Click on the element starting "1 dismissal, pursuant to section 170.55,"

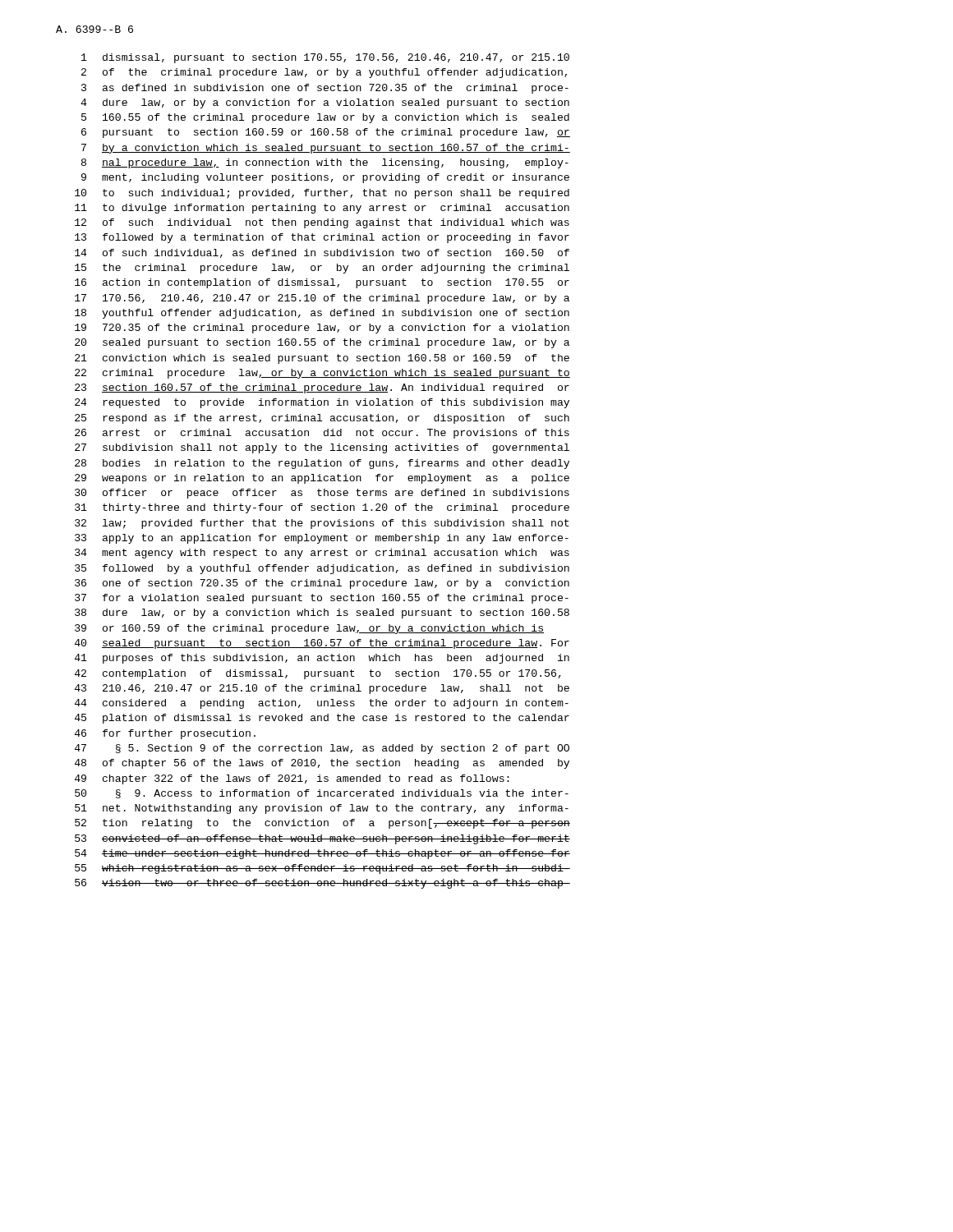(476, 471)
